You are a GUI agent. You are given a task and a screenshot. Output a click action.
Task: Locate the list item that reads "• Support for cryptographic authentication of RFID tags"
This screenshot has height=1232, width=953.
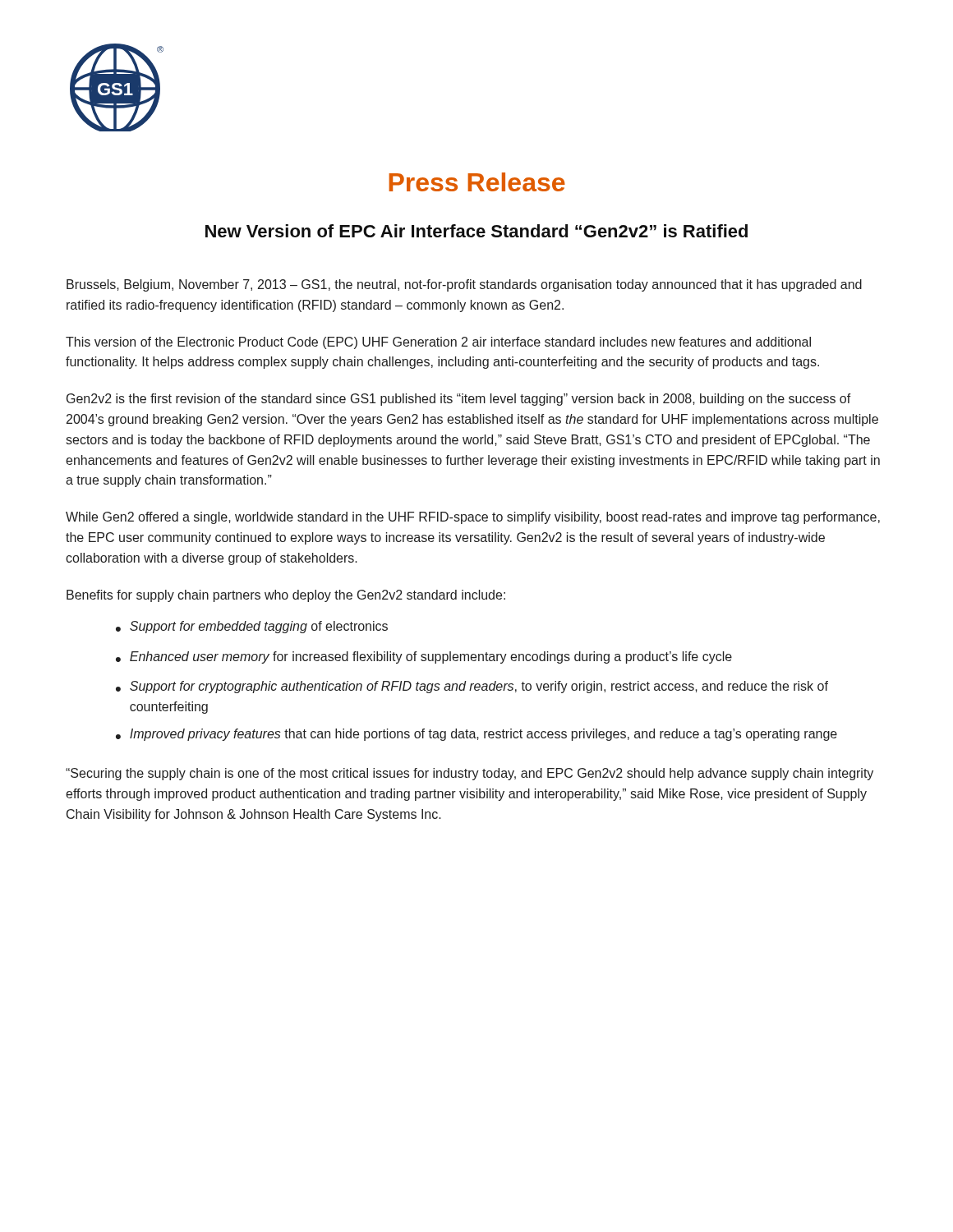coord(501,697)
